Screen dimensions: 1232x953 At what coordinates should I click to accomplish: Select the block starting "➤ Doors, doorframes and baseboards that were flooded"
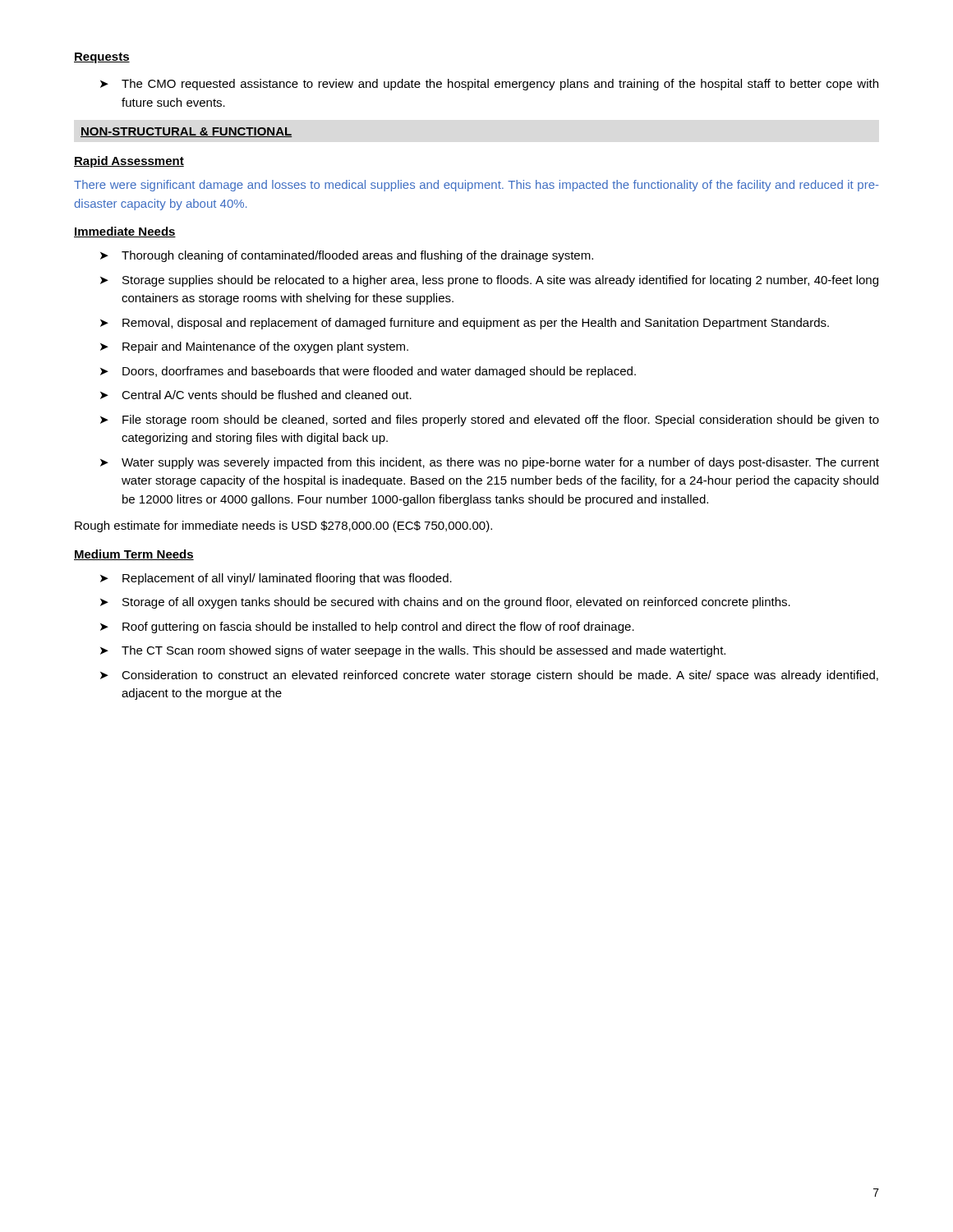click(x=489, y=371)
